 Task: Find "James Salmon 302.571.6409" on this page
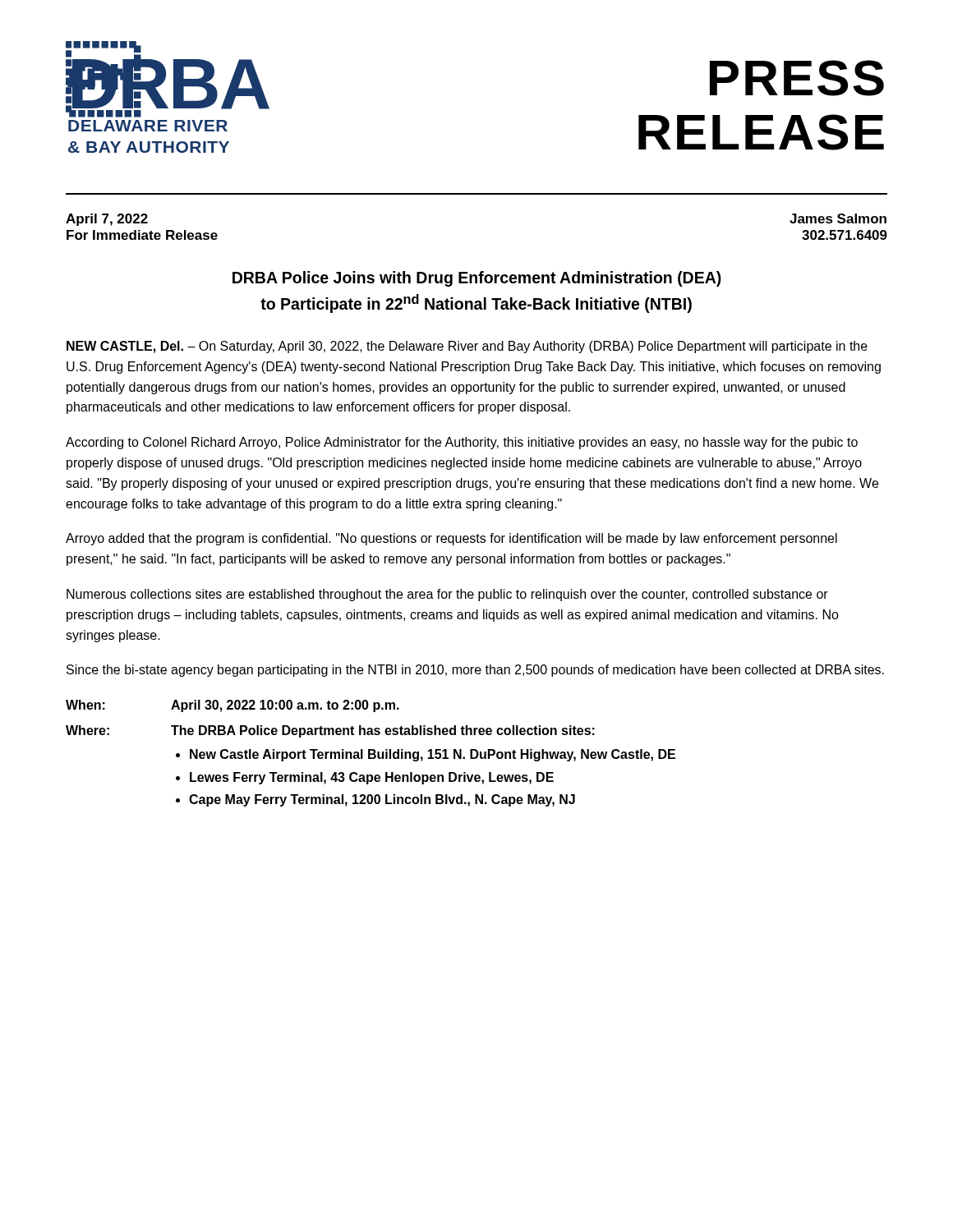pyautogui.click(x=838, y=227)
